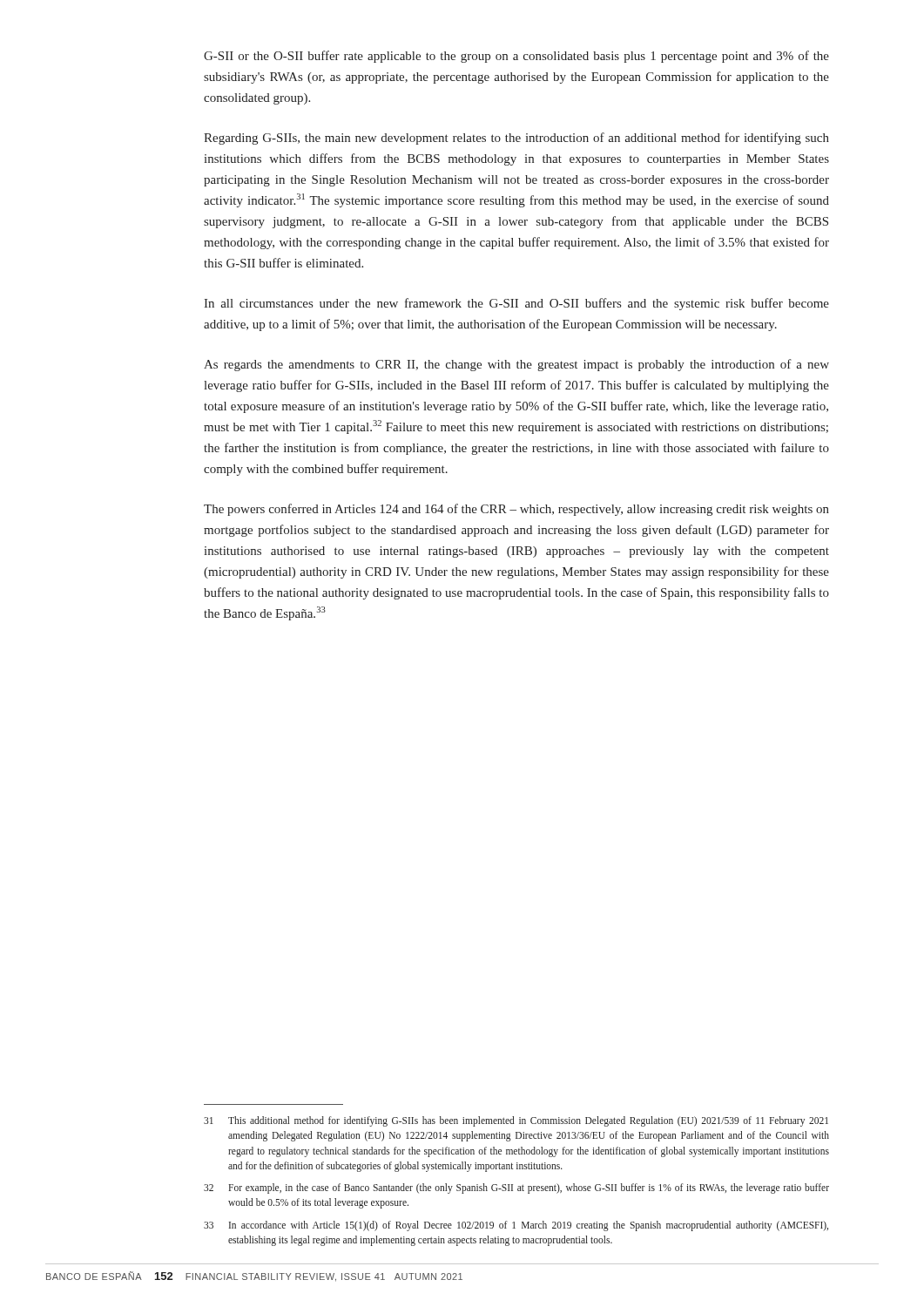
Task: Navigate to the element starting "As regards the amendments"
Action: (x=516, y=416)
